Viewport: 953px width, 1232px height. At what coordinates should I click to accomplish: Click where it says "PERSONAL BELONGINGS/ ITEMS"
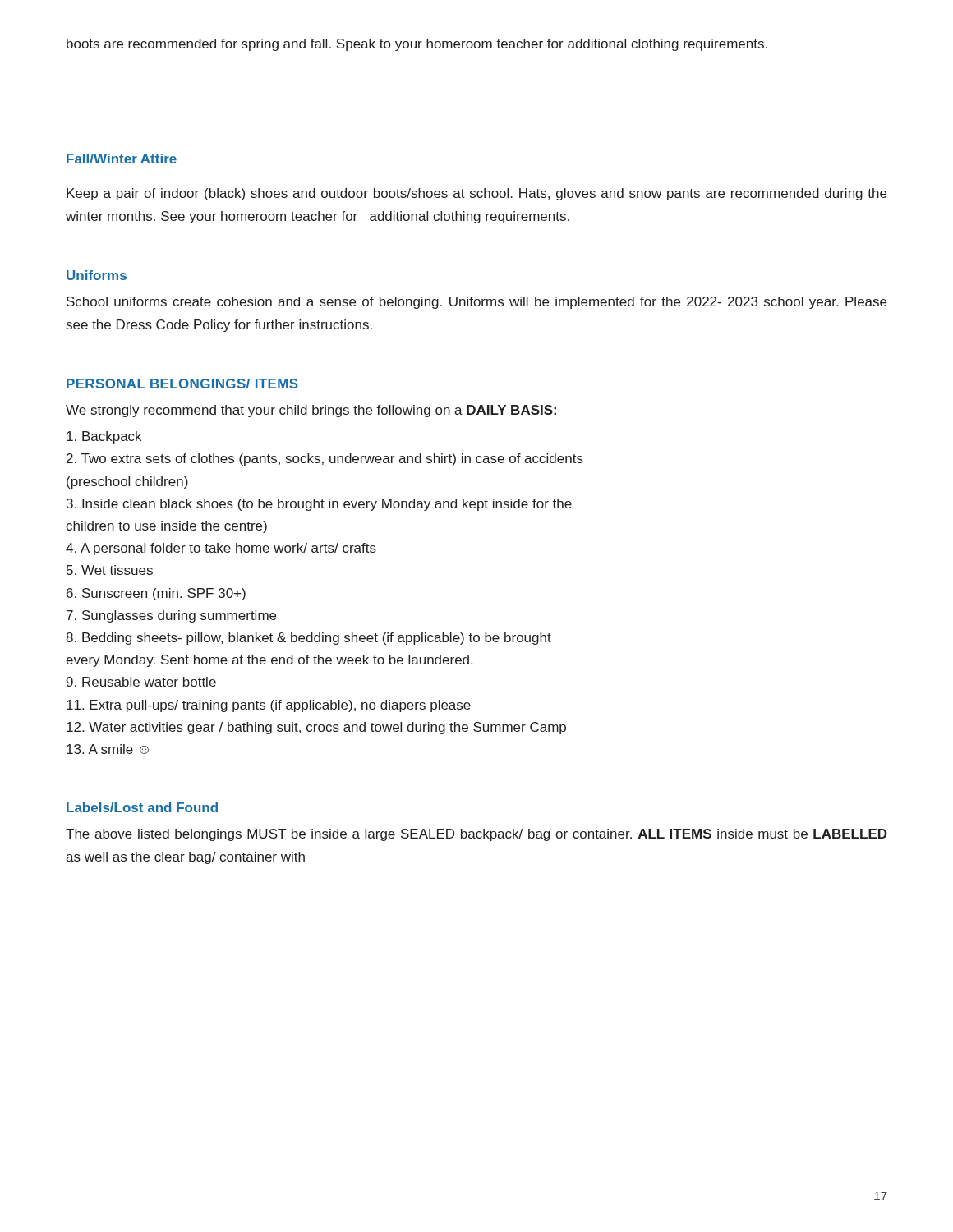(182, 384)
